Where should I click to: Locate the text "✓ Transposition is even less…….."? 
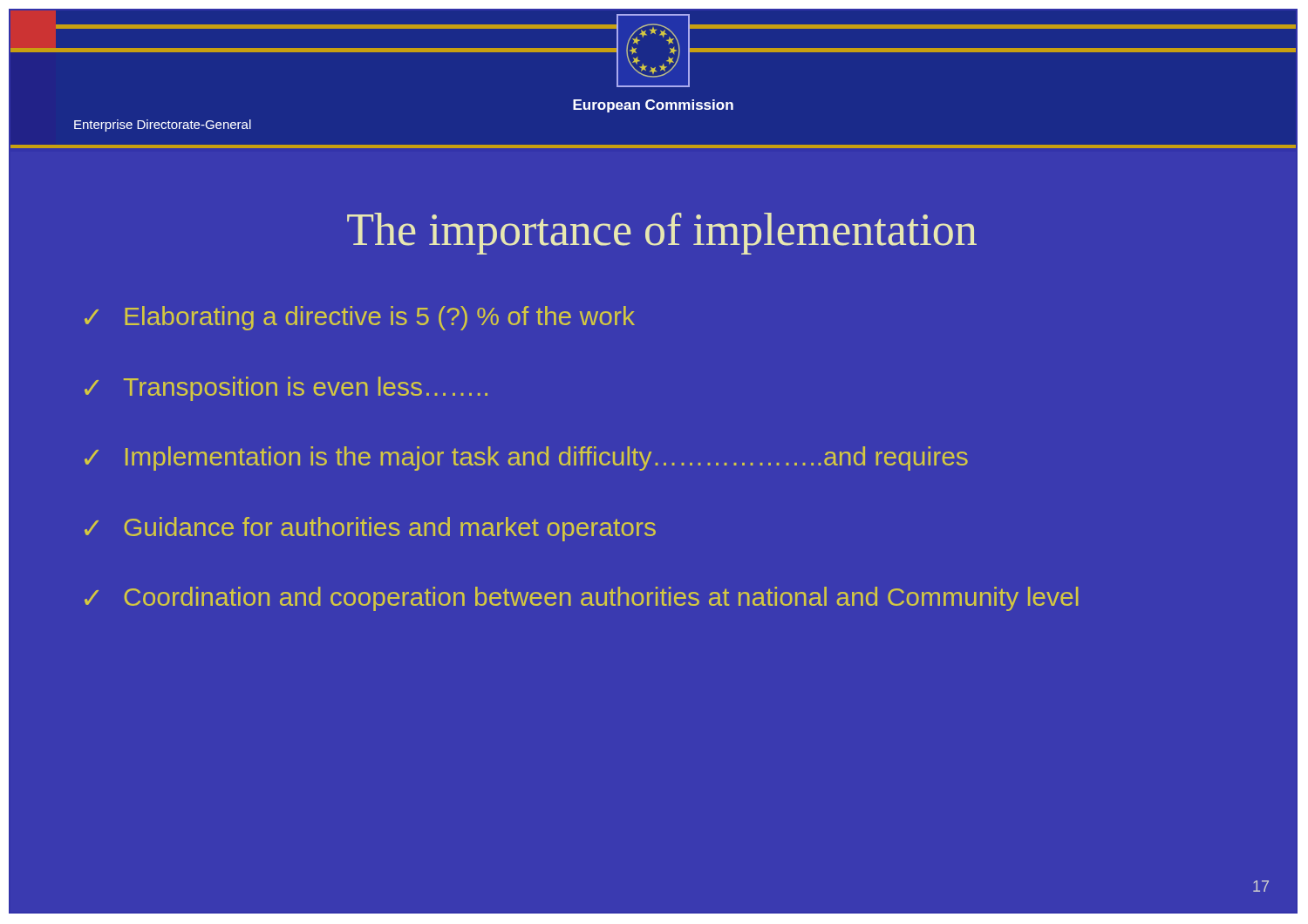click(286, 389)
